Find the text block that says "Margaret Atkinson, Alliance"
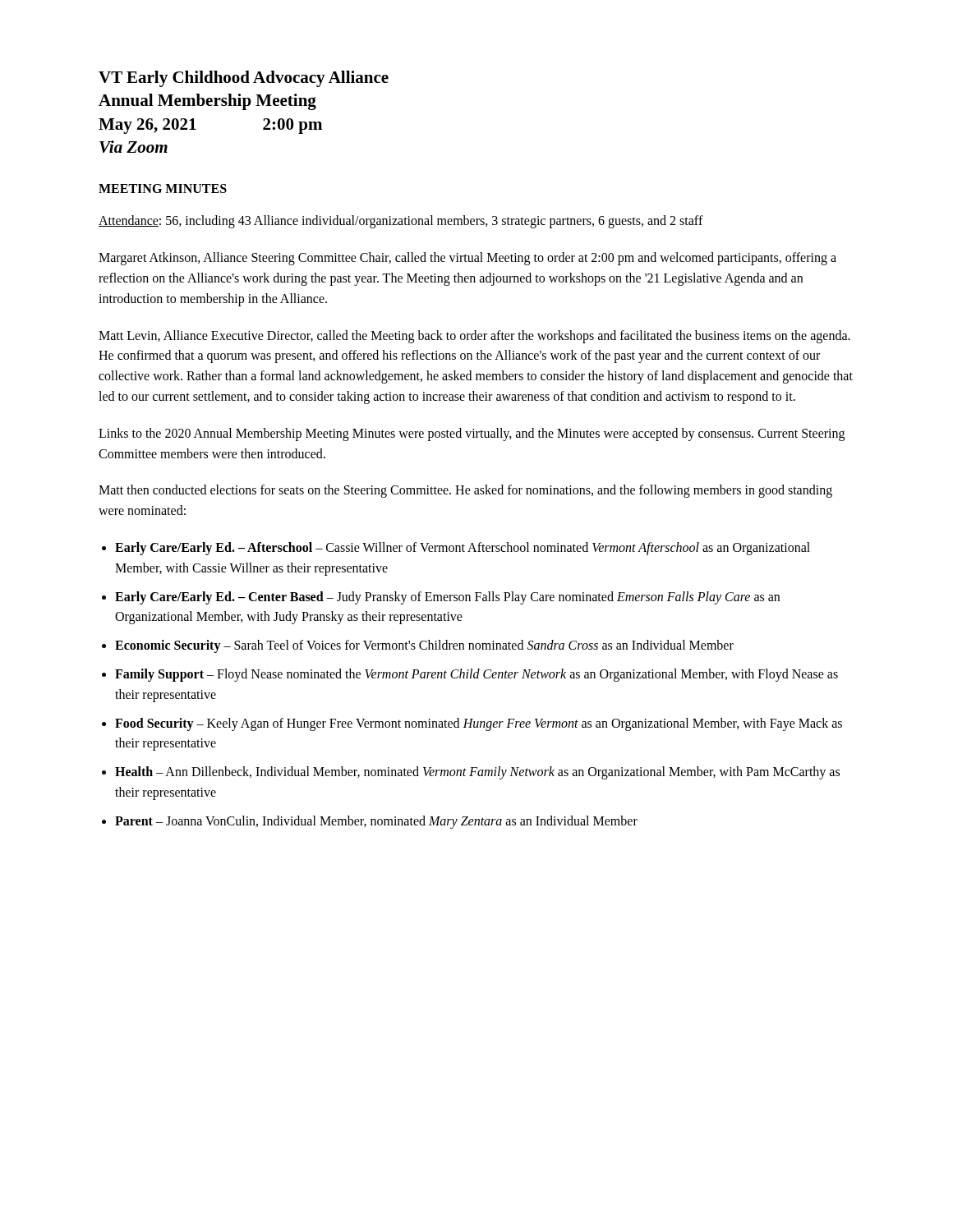Image resolution: width=953 pixels, height=1232 pixels. coord(467,278)
